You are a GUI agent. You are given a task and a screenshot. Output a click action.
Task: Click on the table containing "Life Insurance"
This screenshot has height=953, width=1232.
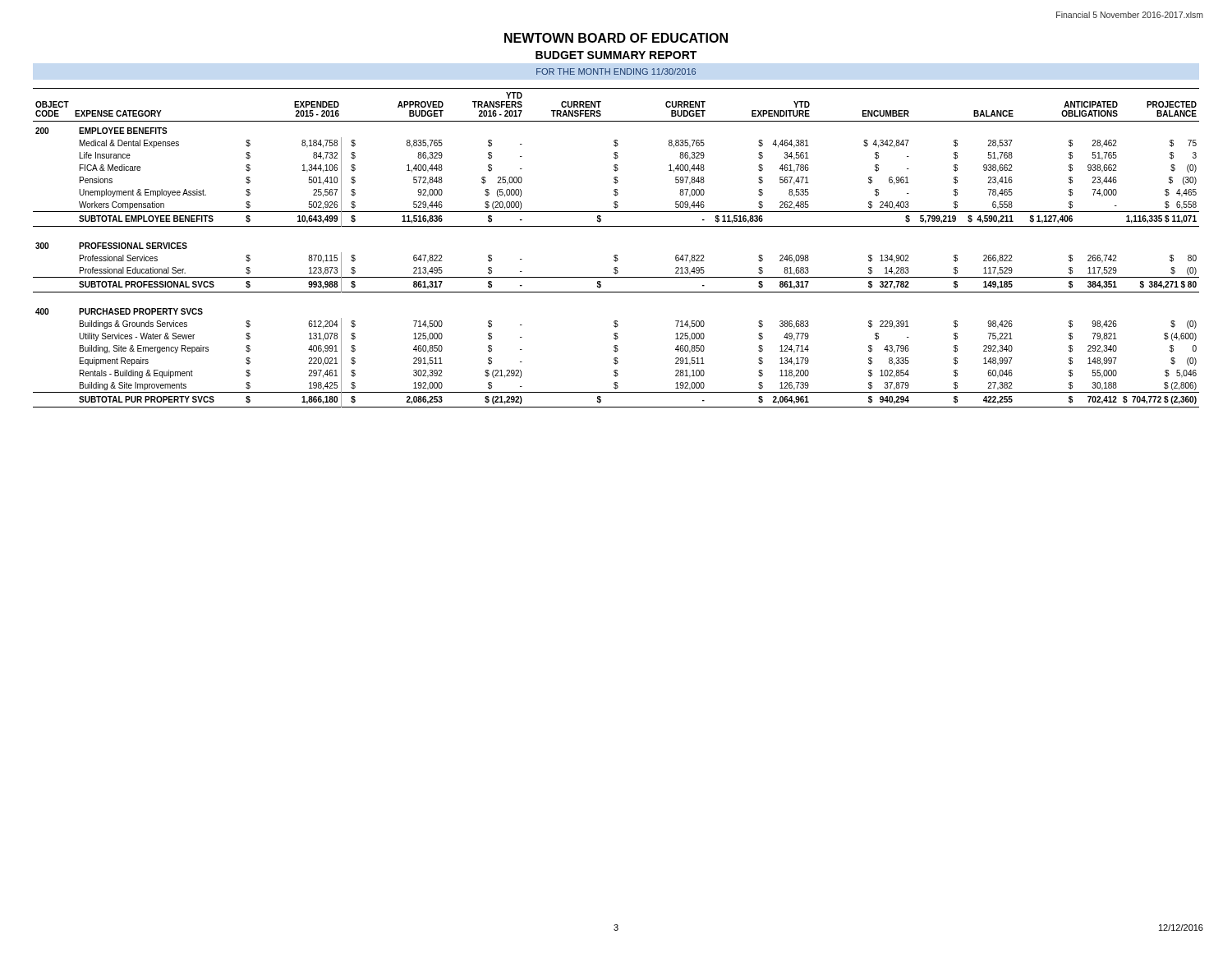click(616, 307)
